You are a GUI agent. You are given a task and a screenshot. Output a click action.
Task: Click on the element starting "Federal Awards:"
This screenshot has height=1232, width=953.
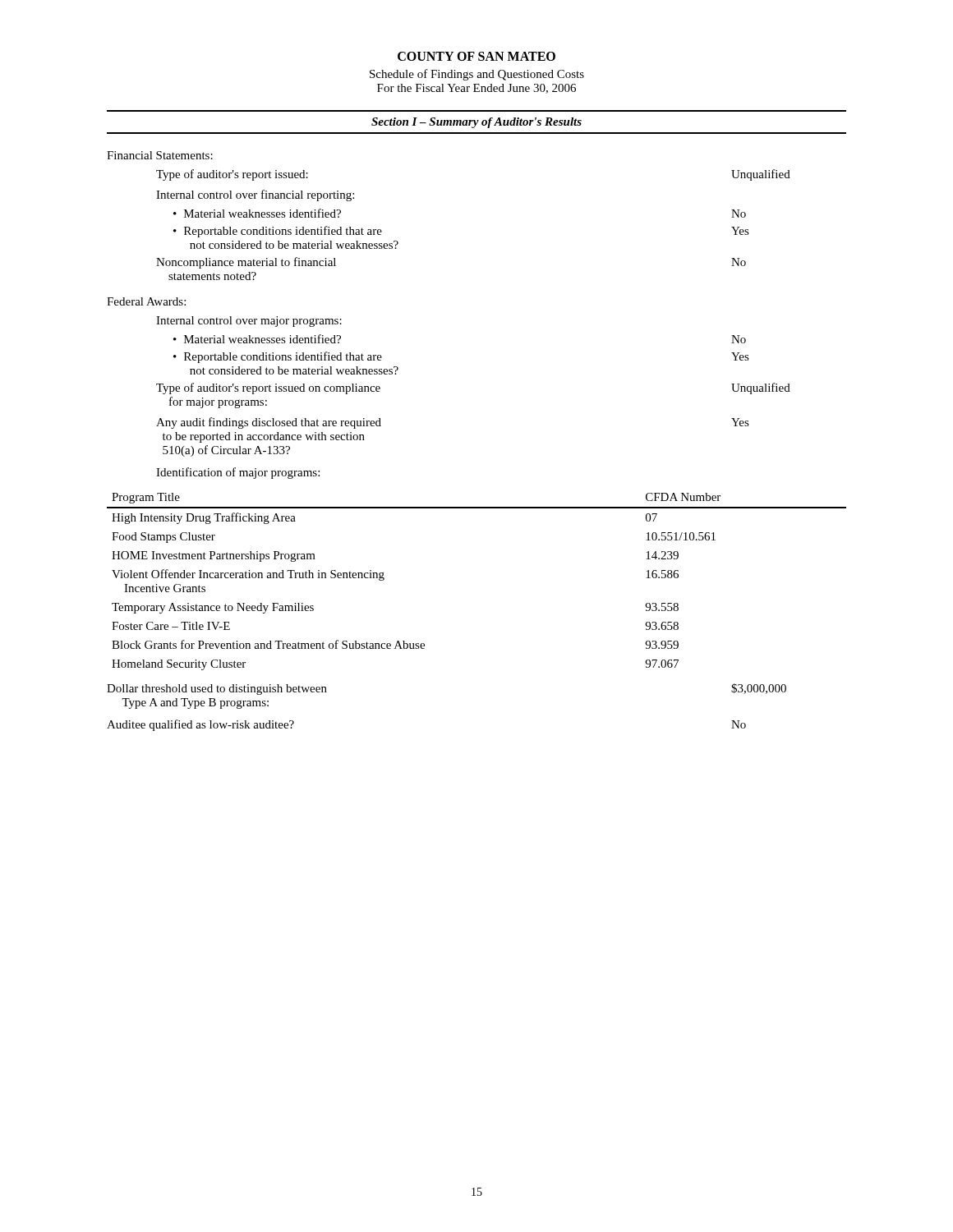click(x=147, y=301)
